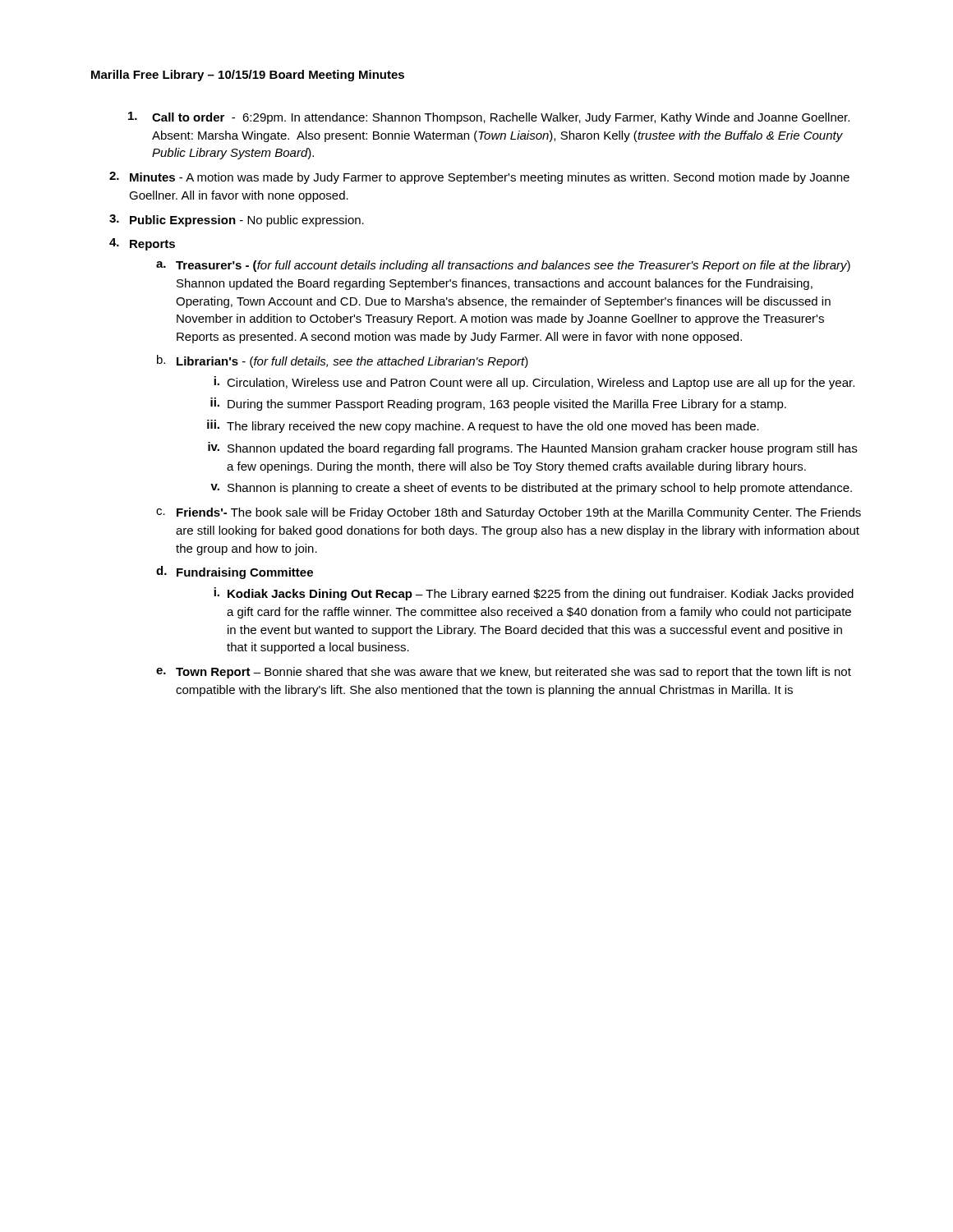The height and width of the screenshot is (1232, 953).
Task: Find the list item containing "2. Minutes - A motion was made by"
Action: (x=486, y=186)
